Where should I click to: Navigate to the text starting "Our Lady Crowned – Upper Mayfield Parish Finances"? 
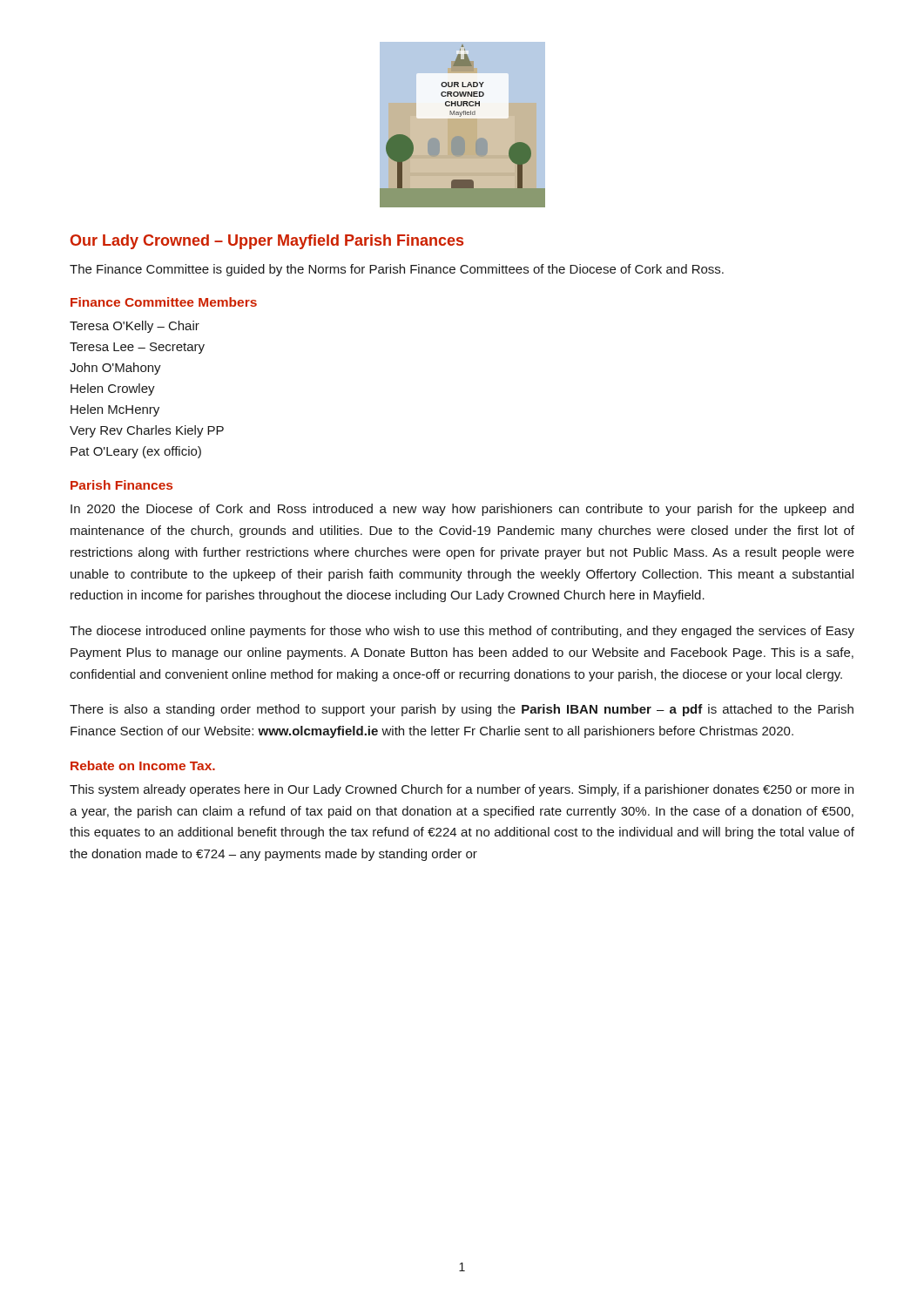pyautogui.click(x=267, y=240)
